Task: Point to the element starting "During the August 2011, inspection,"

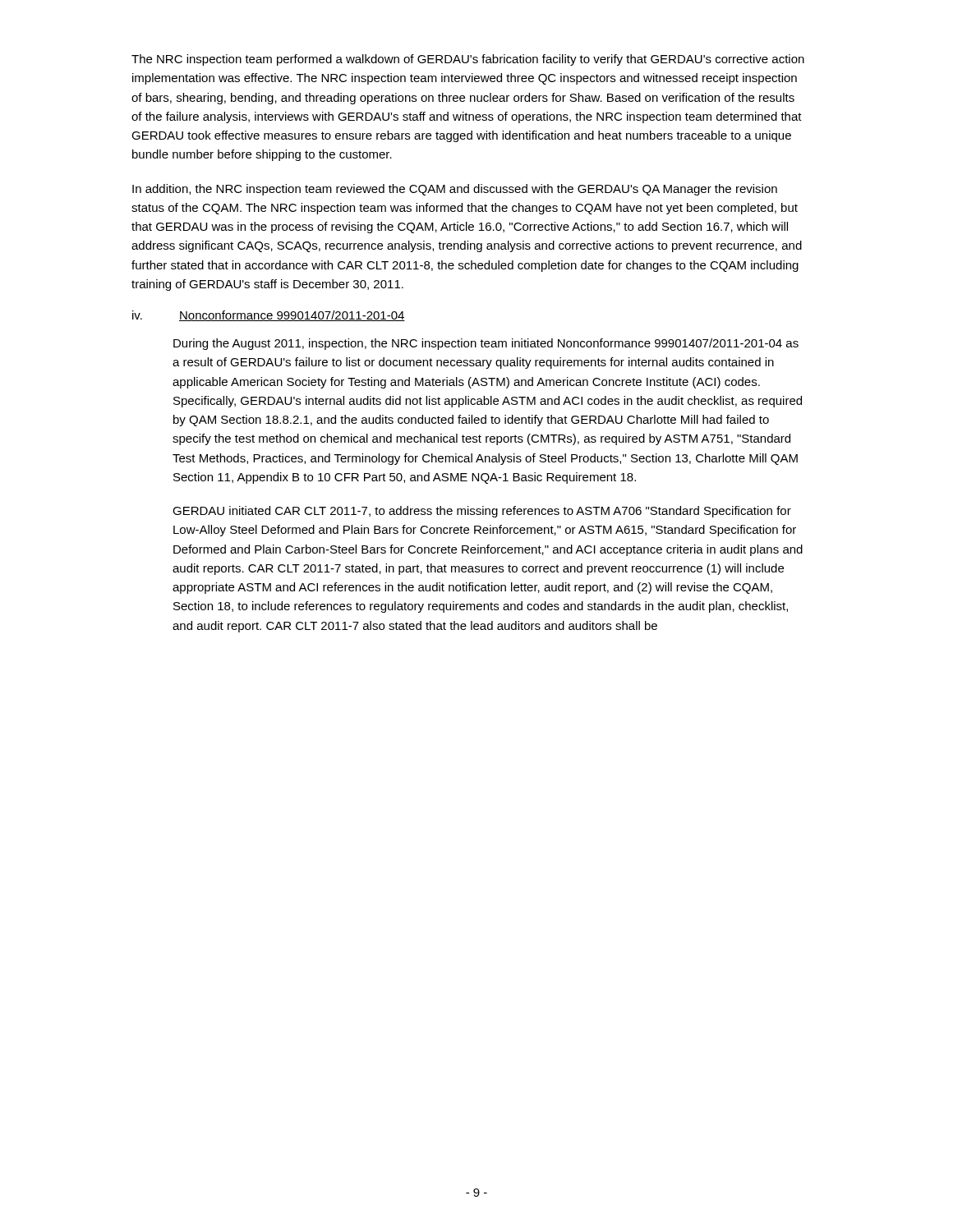Action: click(x=488, y=410)
